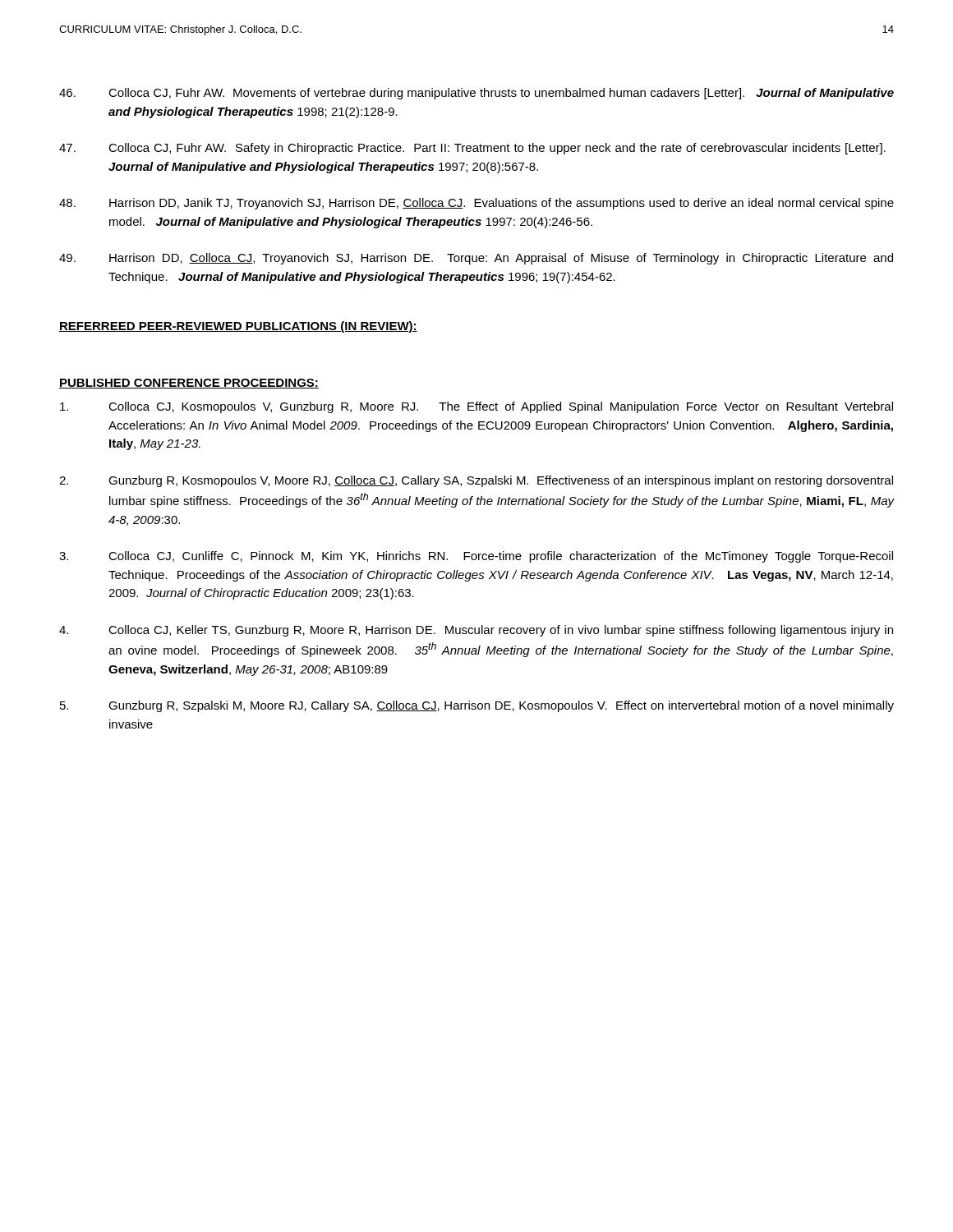Find the element starting "46. Colloca CJ,"
Viewport: 953px width, 1232px height.
coord(476,102)
